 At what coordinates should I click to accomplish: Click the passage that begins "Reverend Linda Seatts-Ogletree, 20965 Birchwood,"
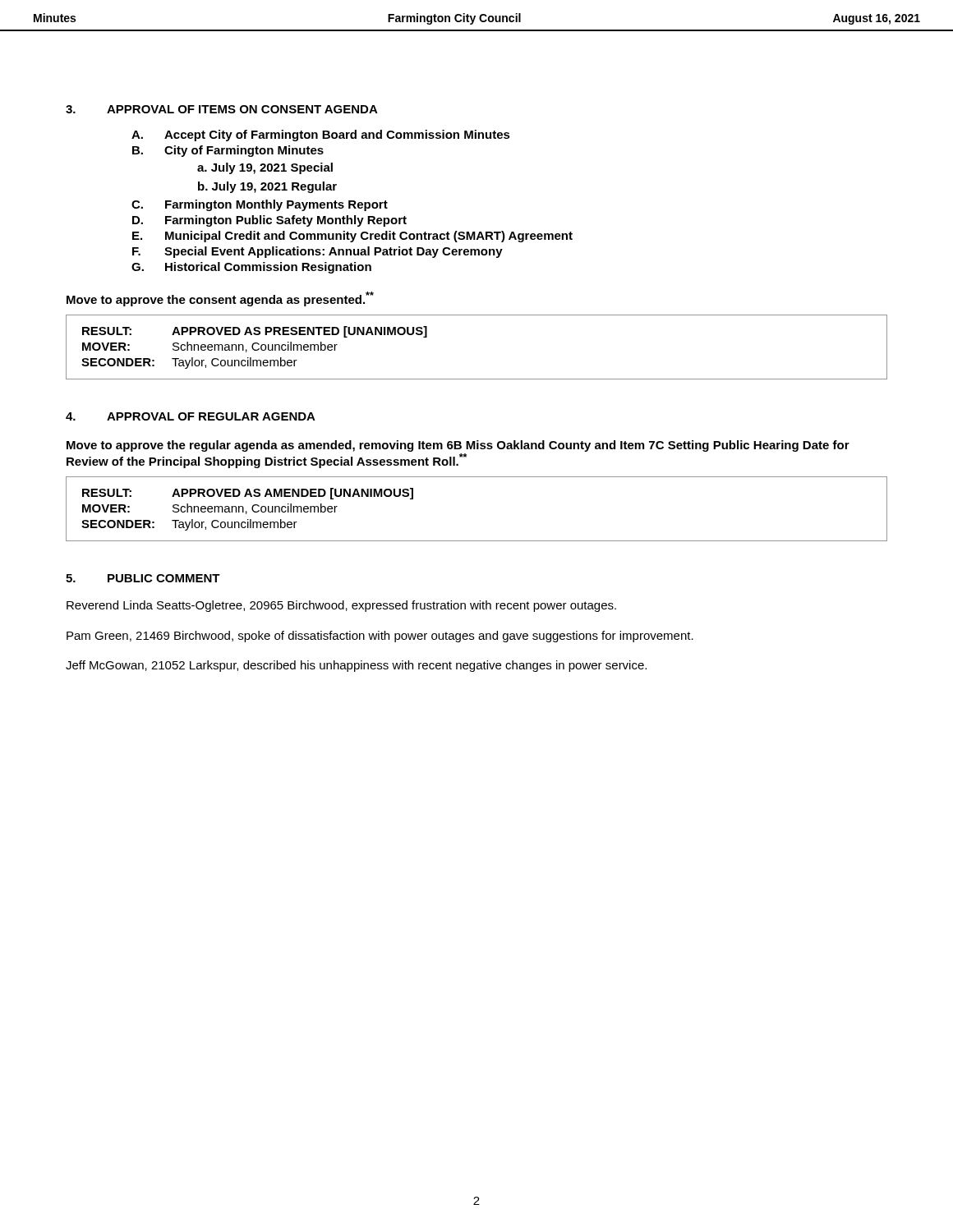(341, 605)
